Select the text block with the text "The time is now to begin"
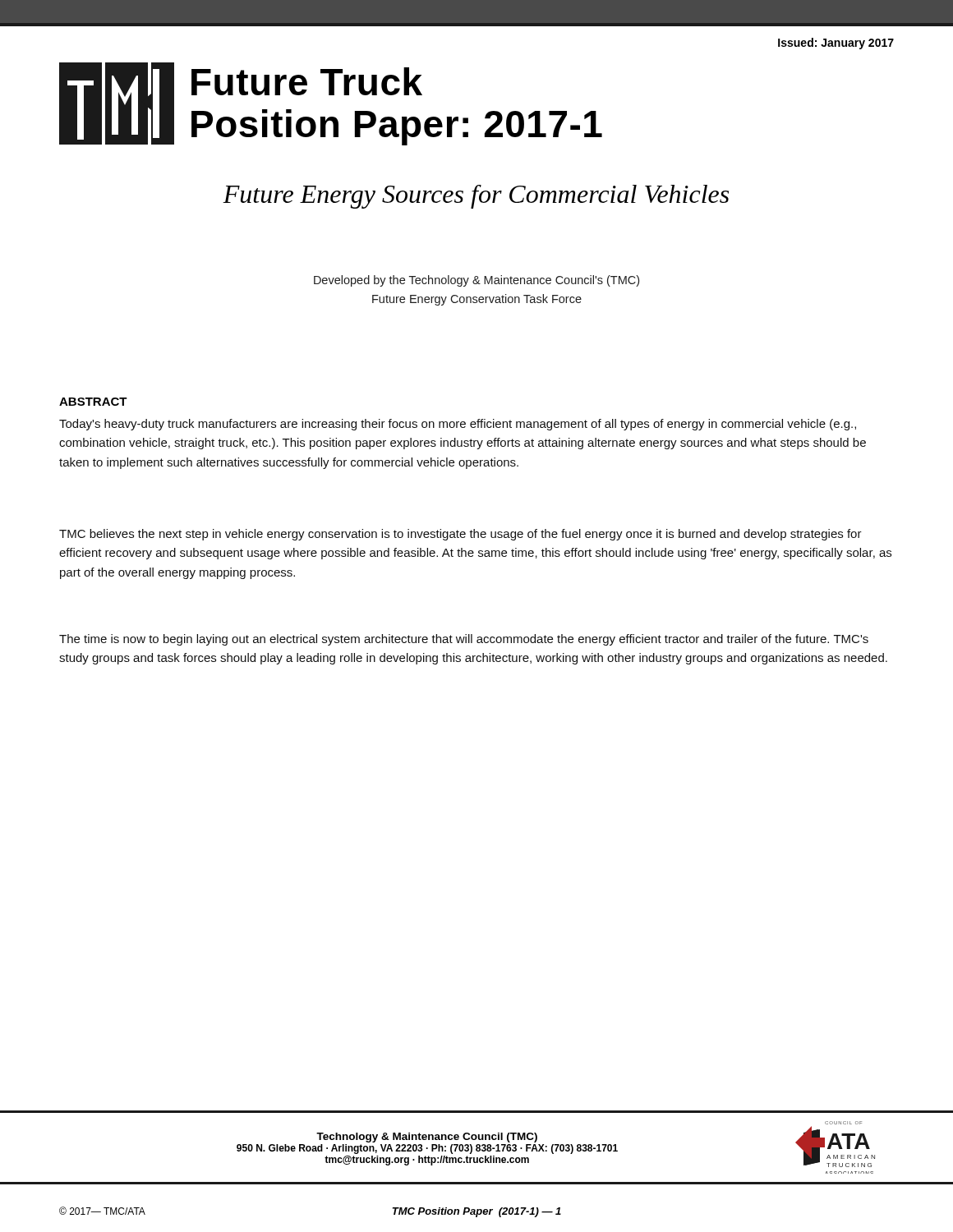 point(474,648)
